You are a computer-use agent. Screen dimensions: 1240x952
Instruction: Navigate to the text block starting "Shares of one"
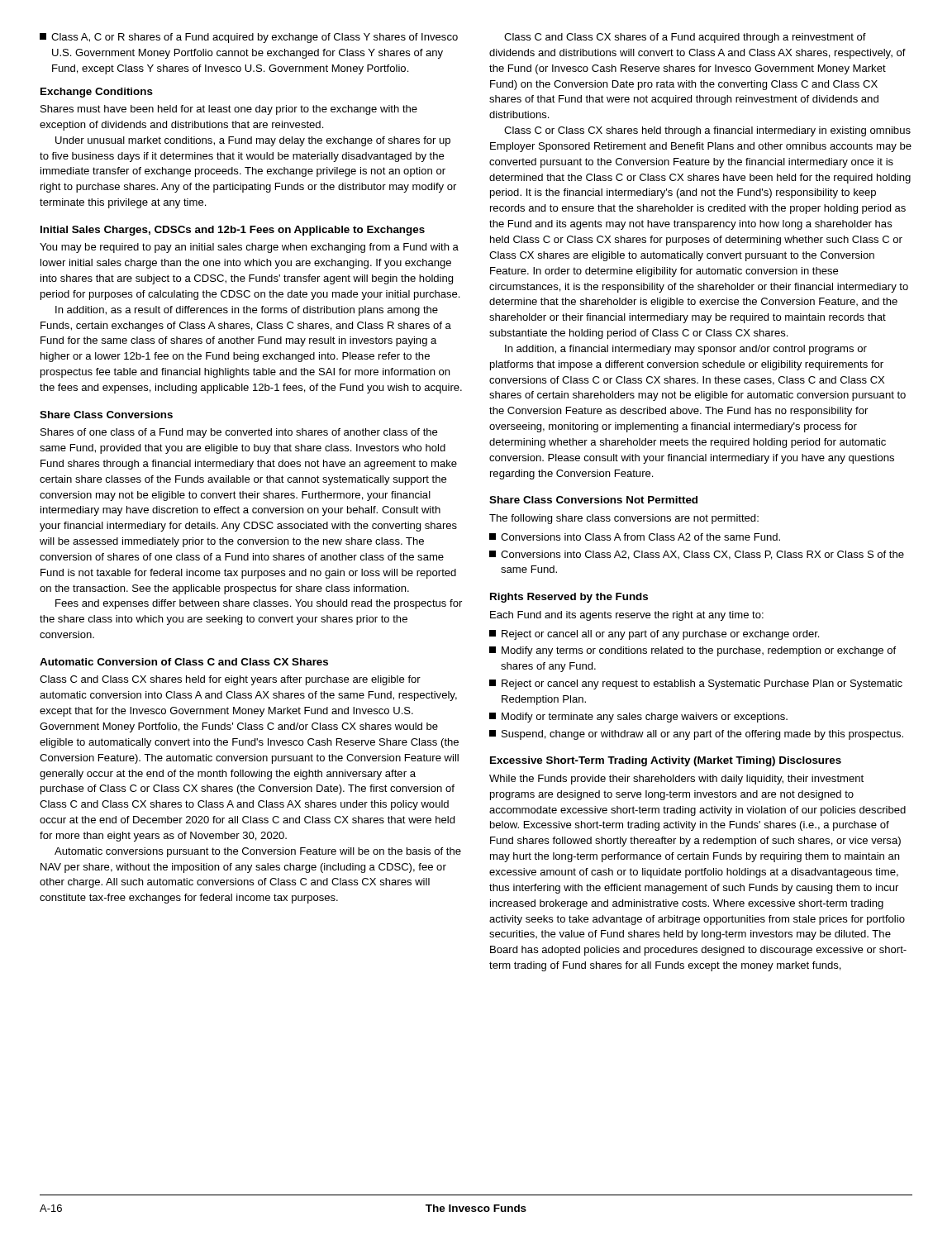pyautogui.click(x=251, y=534)
